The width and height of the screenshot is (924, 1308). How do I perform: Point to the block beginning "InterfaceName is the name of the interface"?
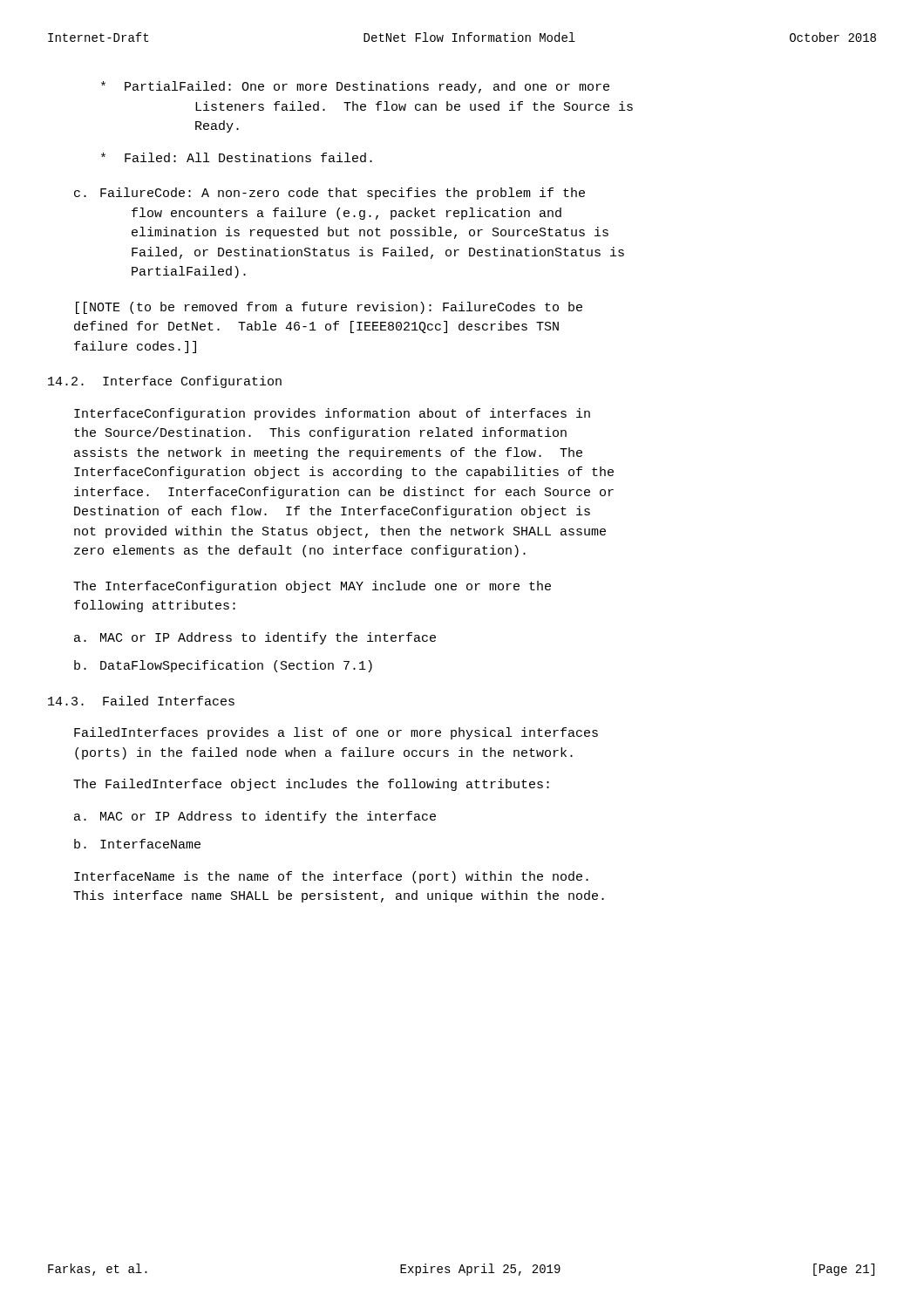[x=340, y=887]
